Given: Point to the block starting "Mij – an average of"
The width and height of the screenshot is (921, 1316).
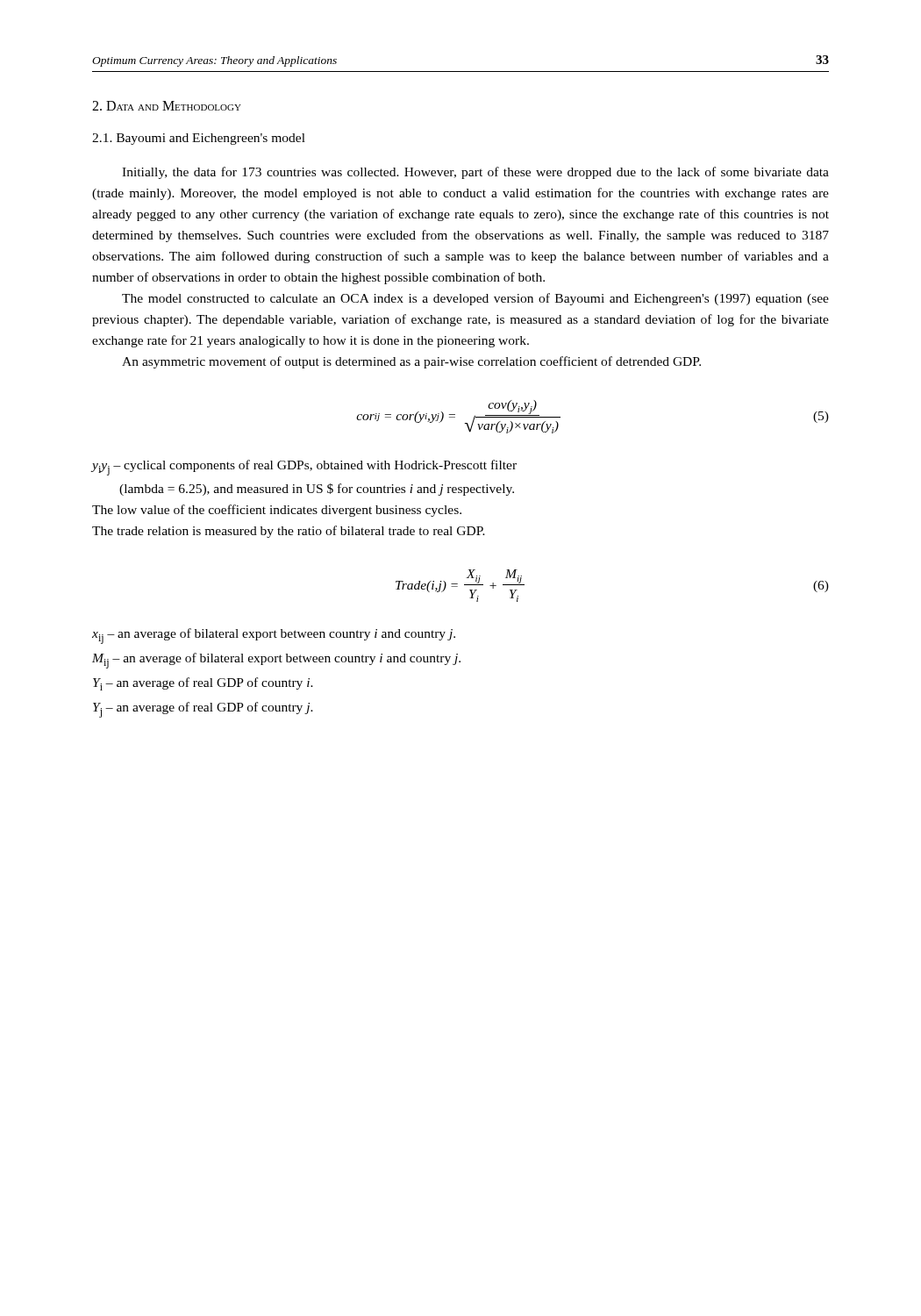Looking at the screenshot, I should click(277, 660).
